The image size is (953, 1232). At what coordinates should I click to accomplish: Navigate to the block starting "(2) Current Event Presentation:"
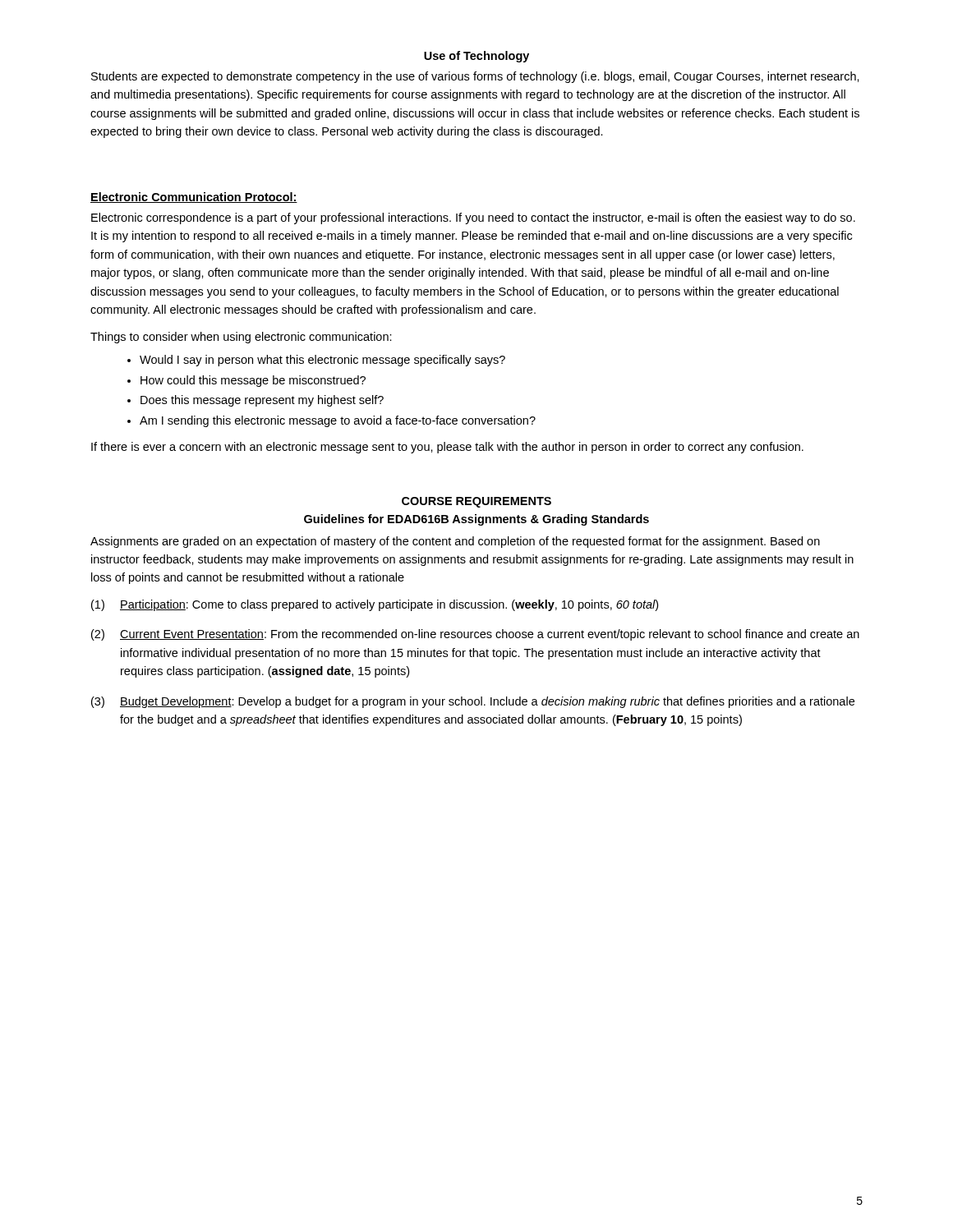[476, 653]
